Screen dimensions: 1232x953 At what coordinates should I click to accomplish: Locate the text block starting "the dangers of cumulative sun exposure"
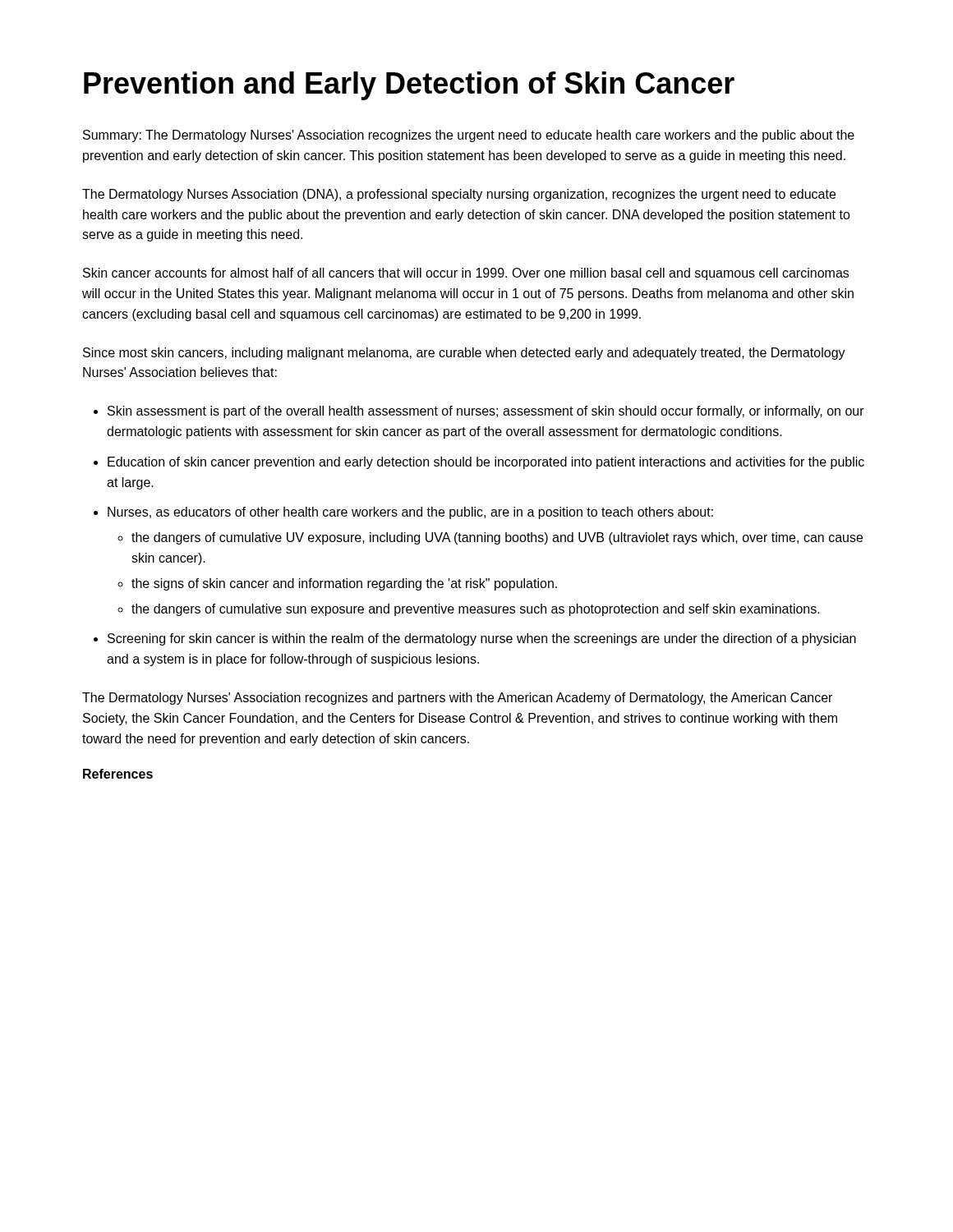[x=476, y=609]
